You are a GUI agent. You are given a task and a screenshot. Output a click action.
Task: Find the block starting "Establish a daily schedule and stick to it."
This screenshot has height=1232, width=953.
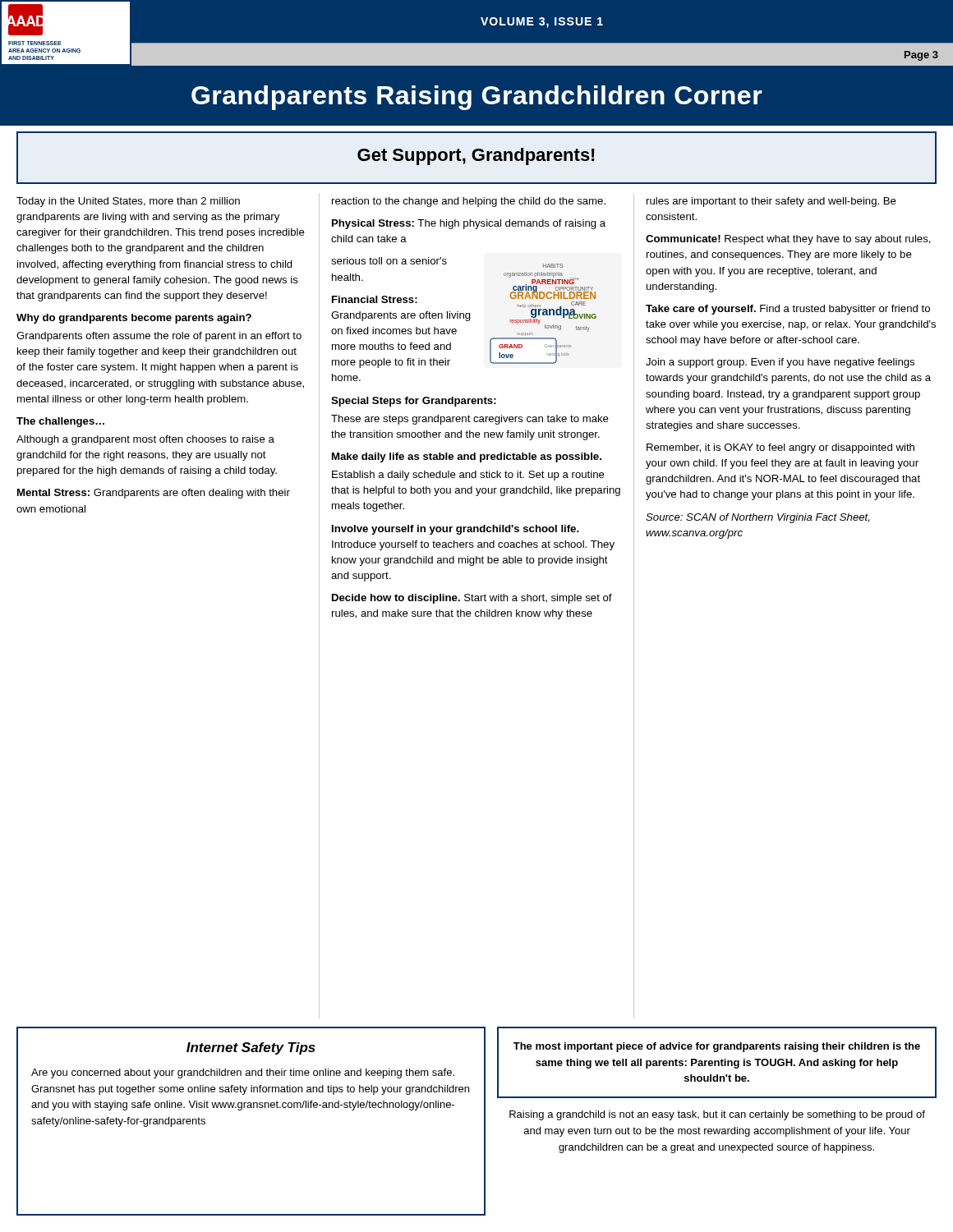click(476, 490)
